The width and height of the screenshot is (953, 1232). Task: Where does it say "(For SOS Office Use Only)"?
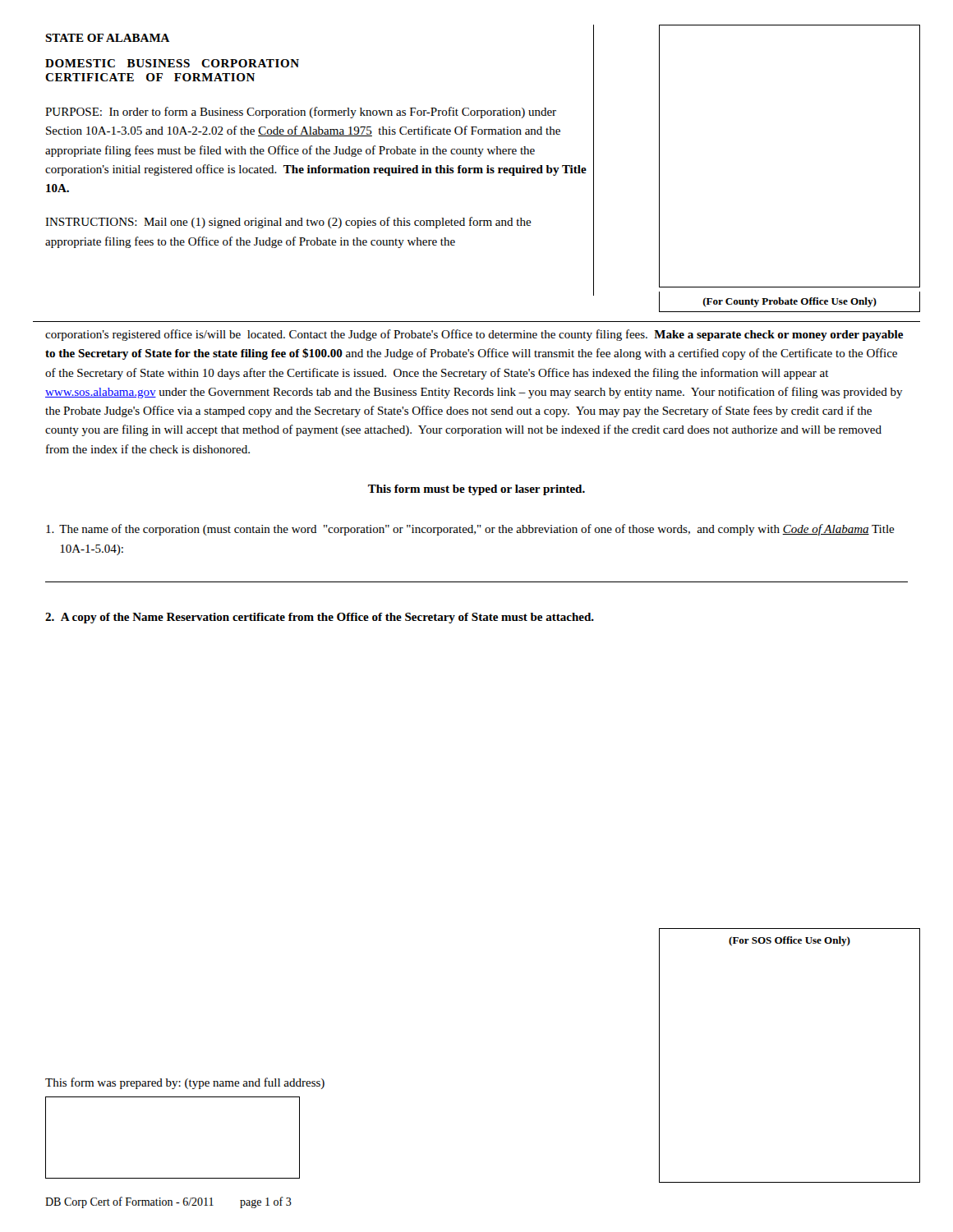click(790, 939)
